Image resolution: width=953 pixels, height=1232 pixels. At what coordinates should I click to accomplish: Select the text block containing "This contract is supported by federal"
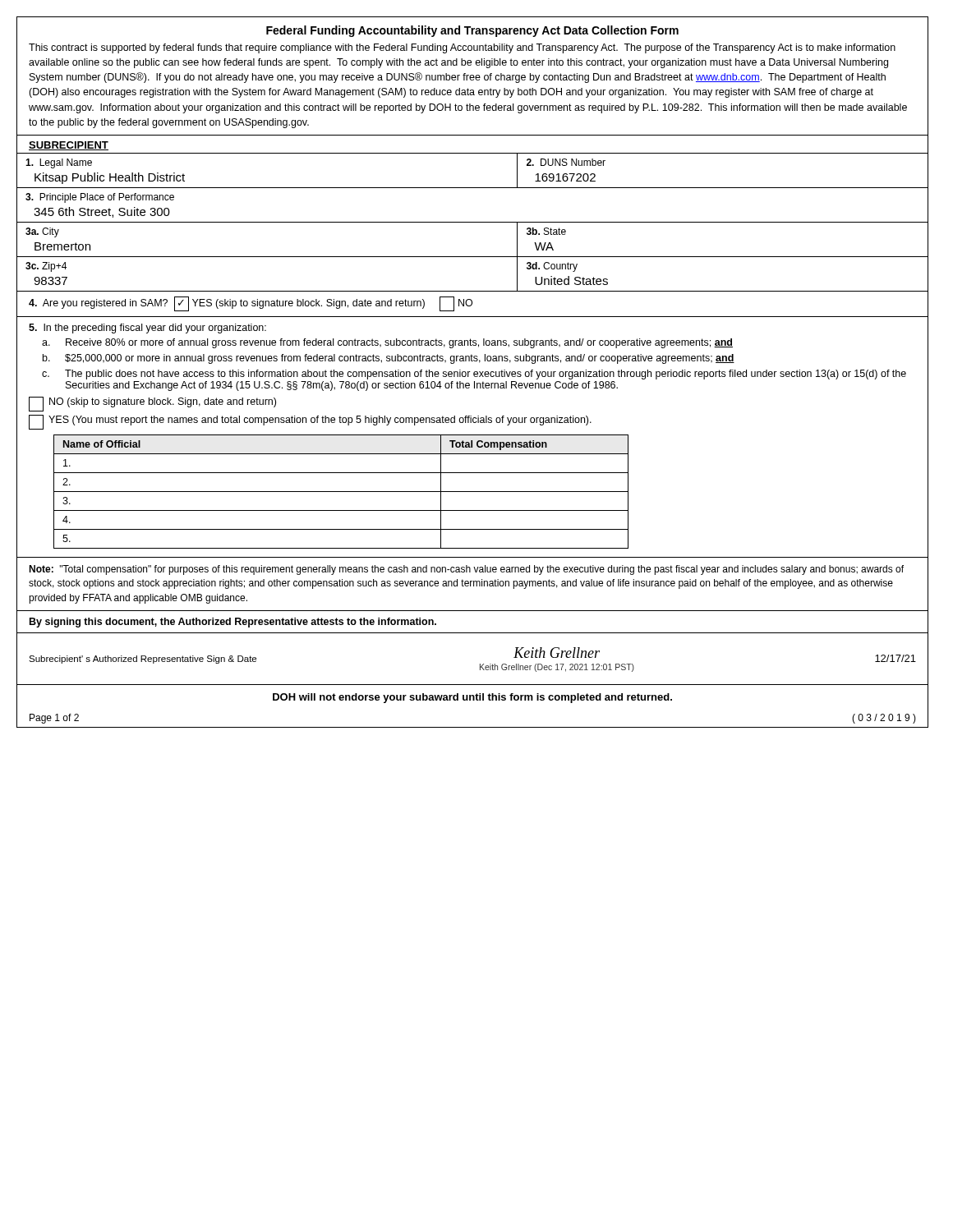pyautogui.click(x=468, y=85)
